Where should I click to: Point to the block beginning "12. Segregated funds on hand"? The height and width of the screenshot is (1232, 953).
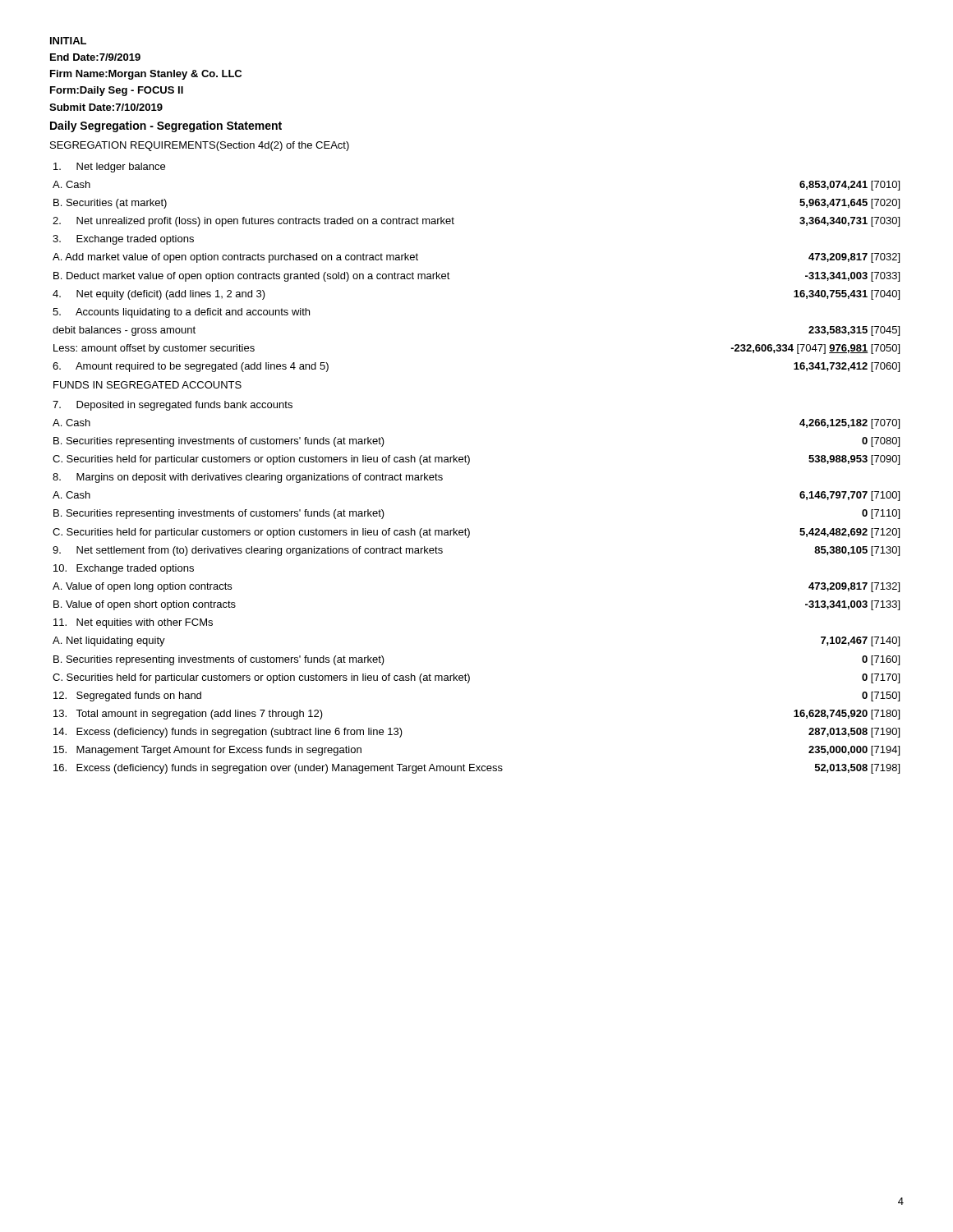click(127, 696)
